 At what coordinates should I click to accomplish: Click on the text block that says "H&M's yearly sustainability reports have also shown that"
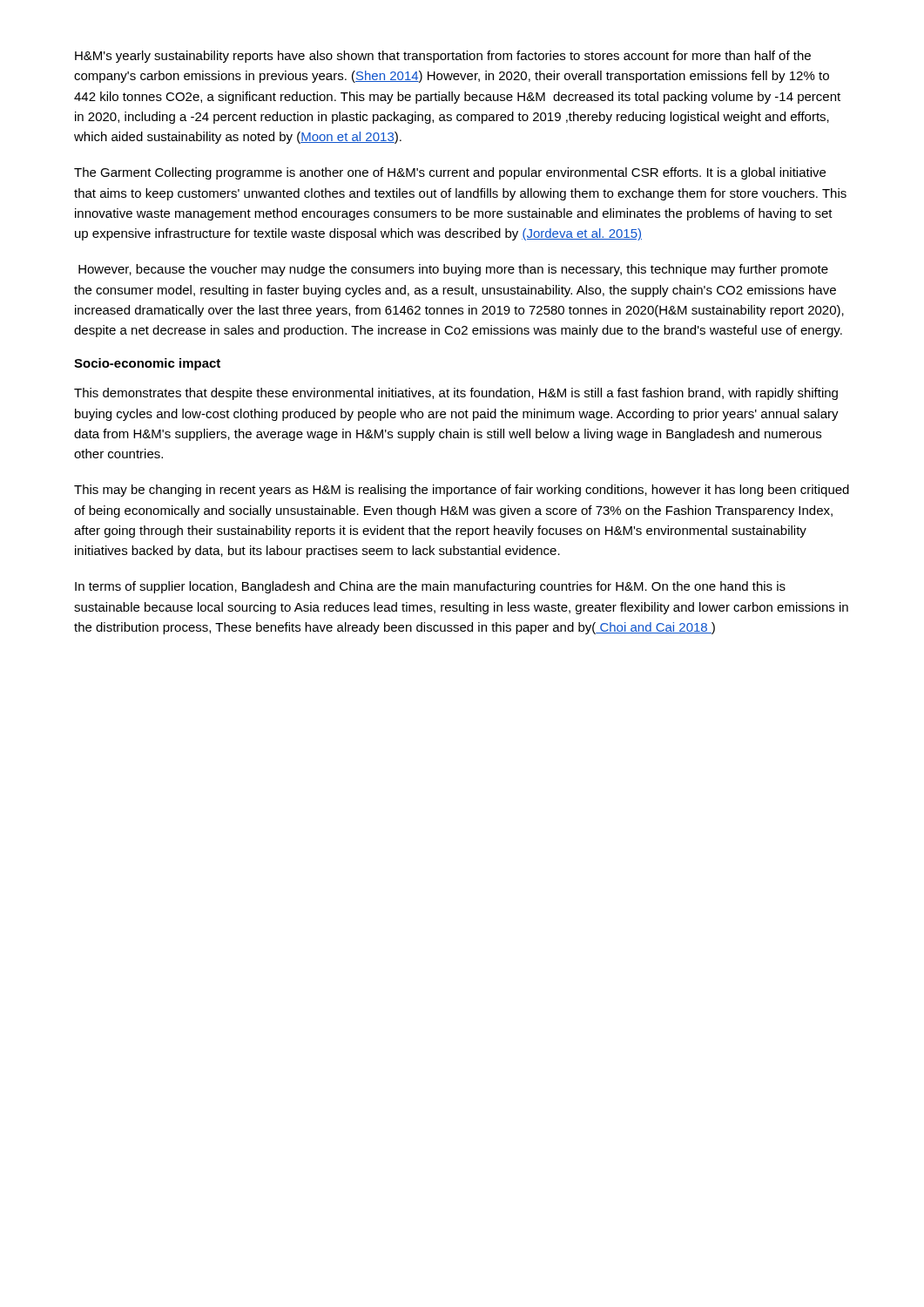(x=457, y=96)
